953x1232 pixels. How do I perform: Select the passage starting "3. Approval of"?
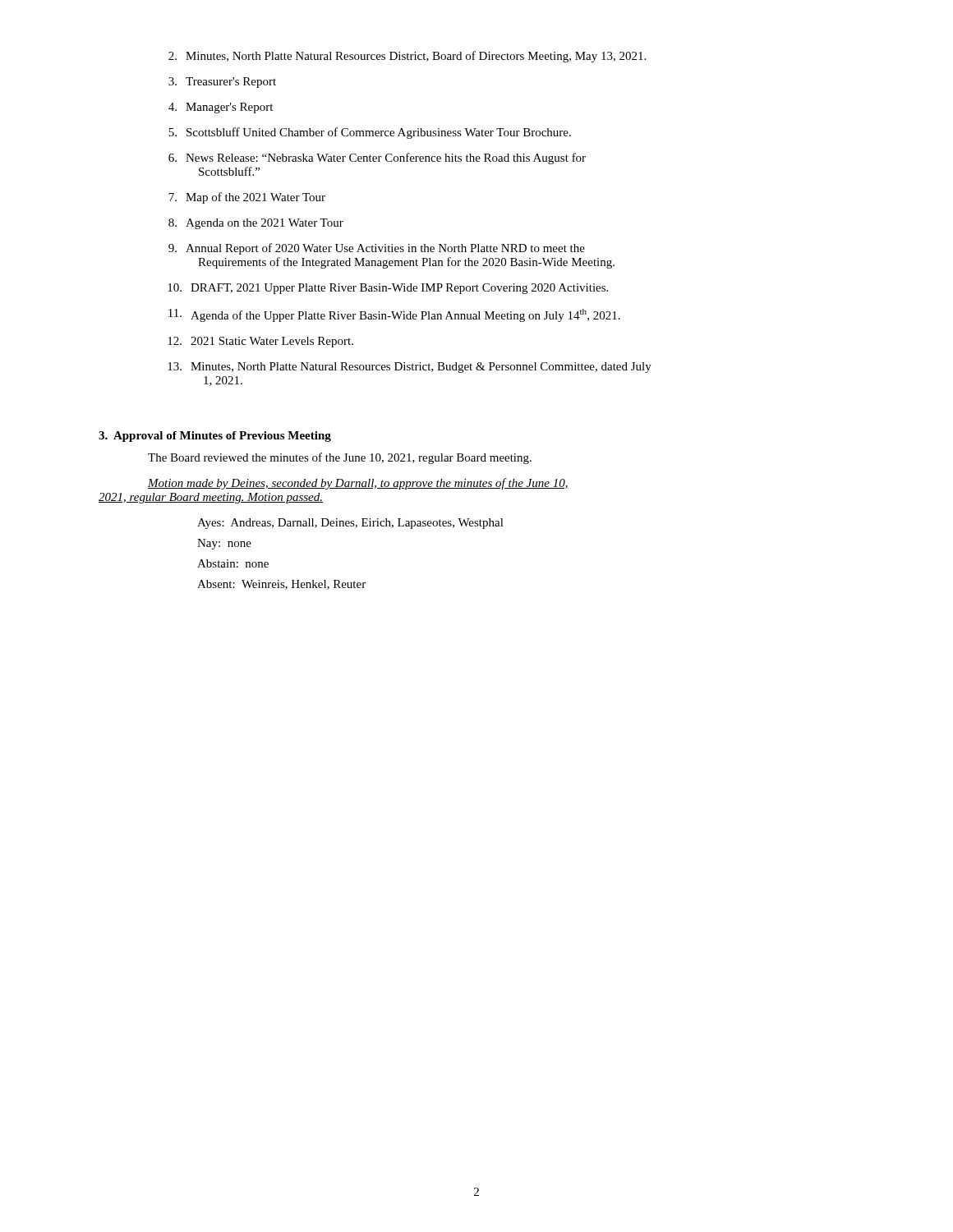click(x=215, y=435)
